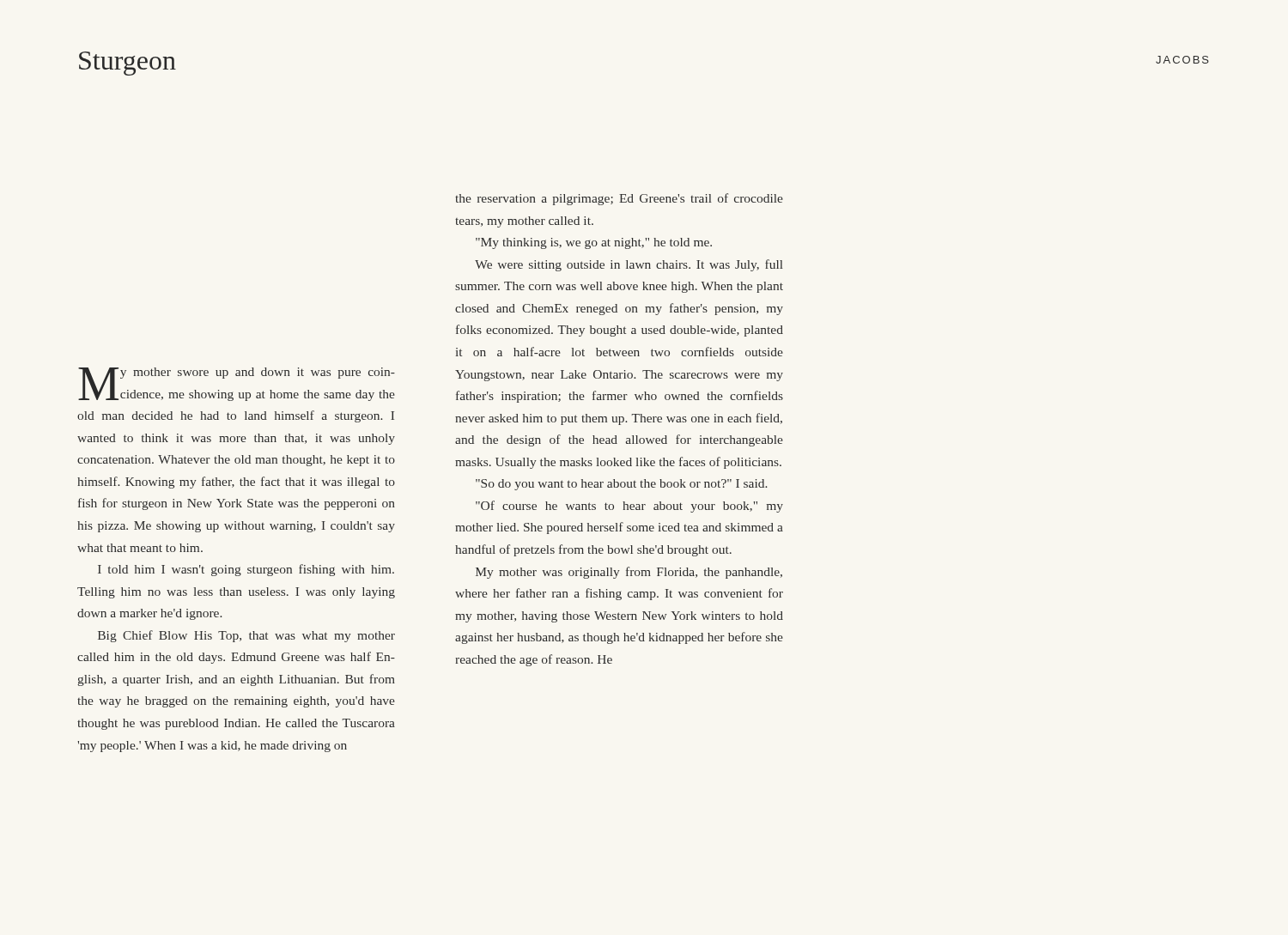Select the text block with the text "the reservation a pilgrimage; Ed Greene's trail of"
The image size is (1288, 935).
pyautogui.click(x=619, y=429)
